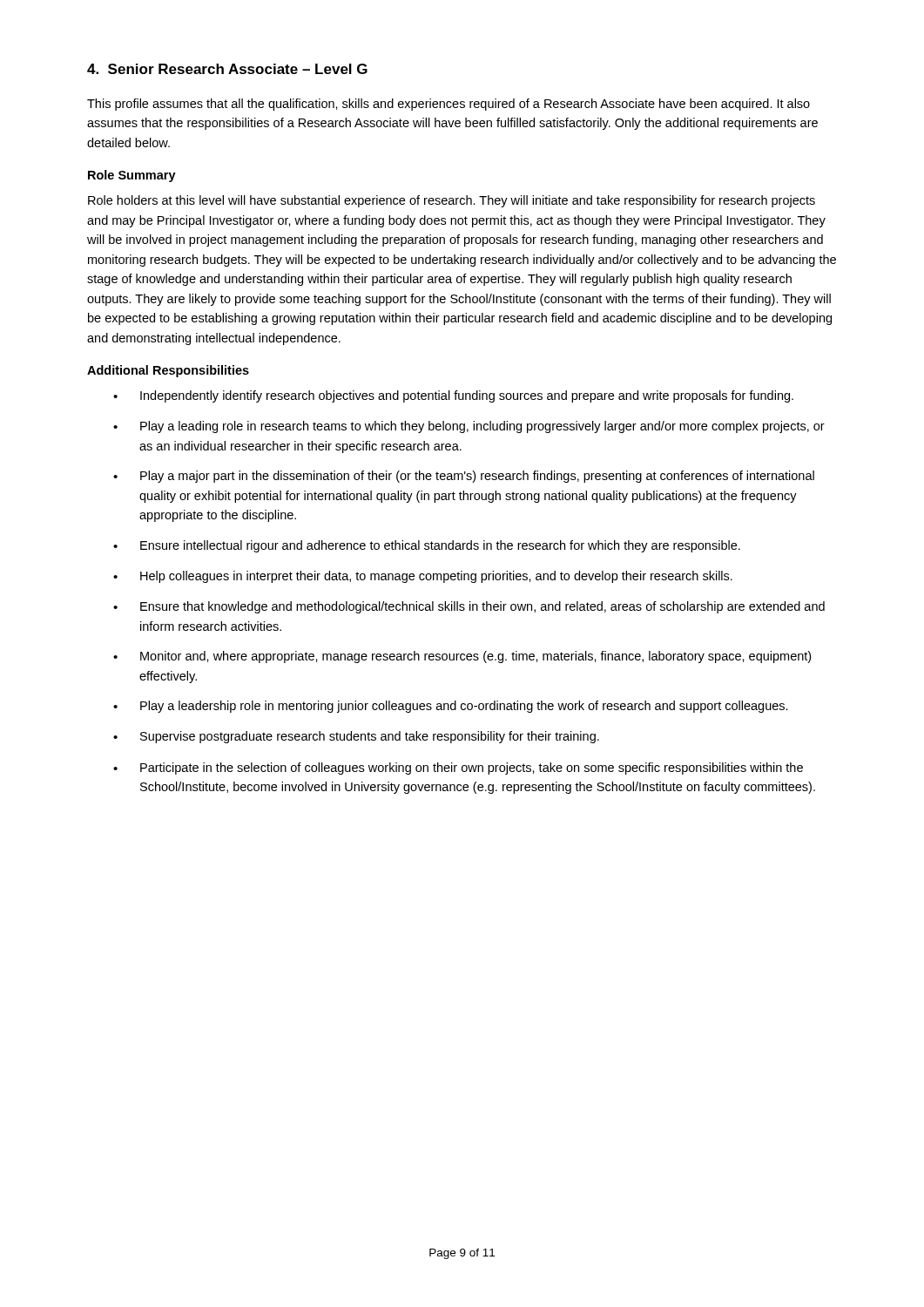This screenshot has height=1307, width=924.
Task: Click on the text starting "4. Senior Research"
Action: (227, 69)
